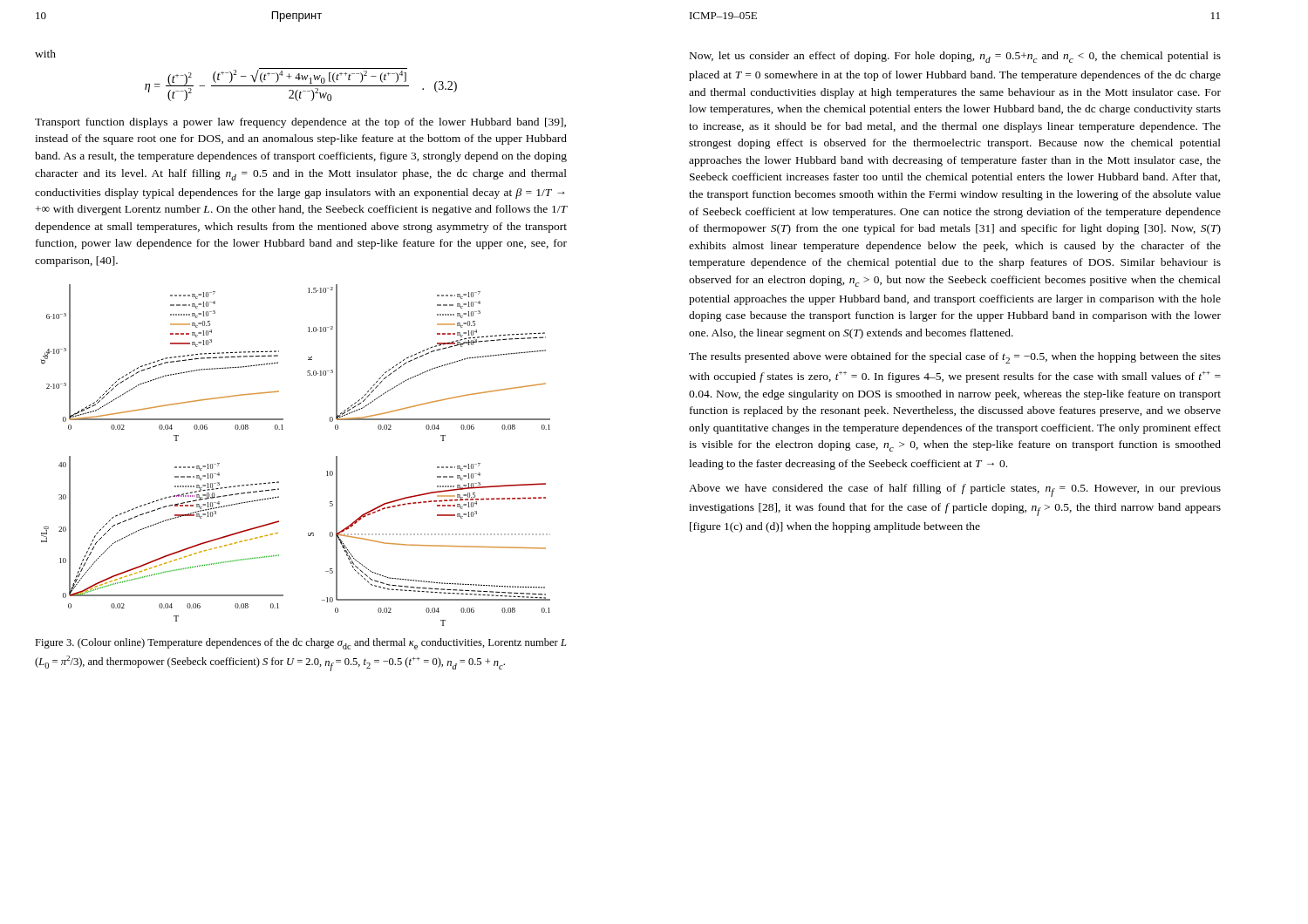Point to the region starting "Figure 3. (Colour online) Temperature"
This screenshot has width=1308, height=924.
click(x=301, y=653)
